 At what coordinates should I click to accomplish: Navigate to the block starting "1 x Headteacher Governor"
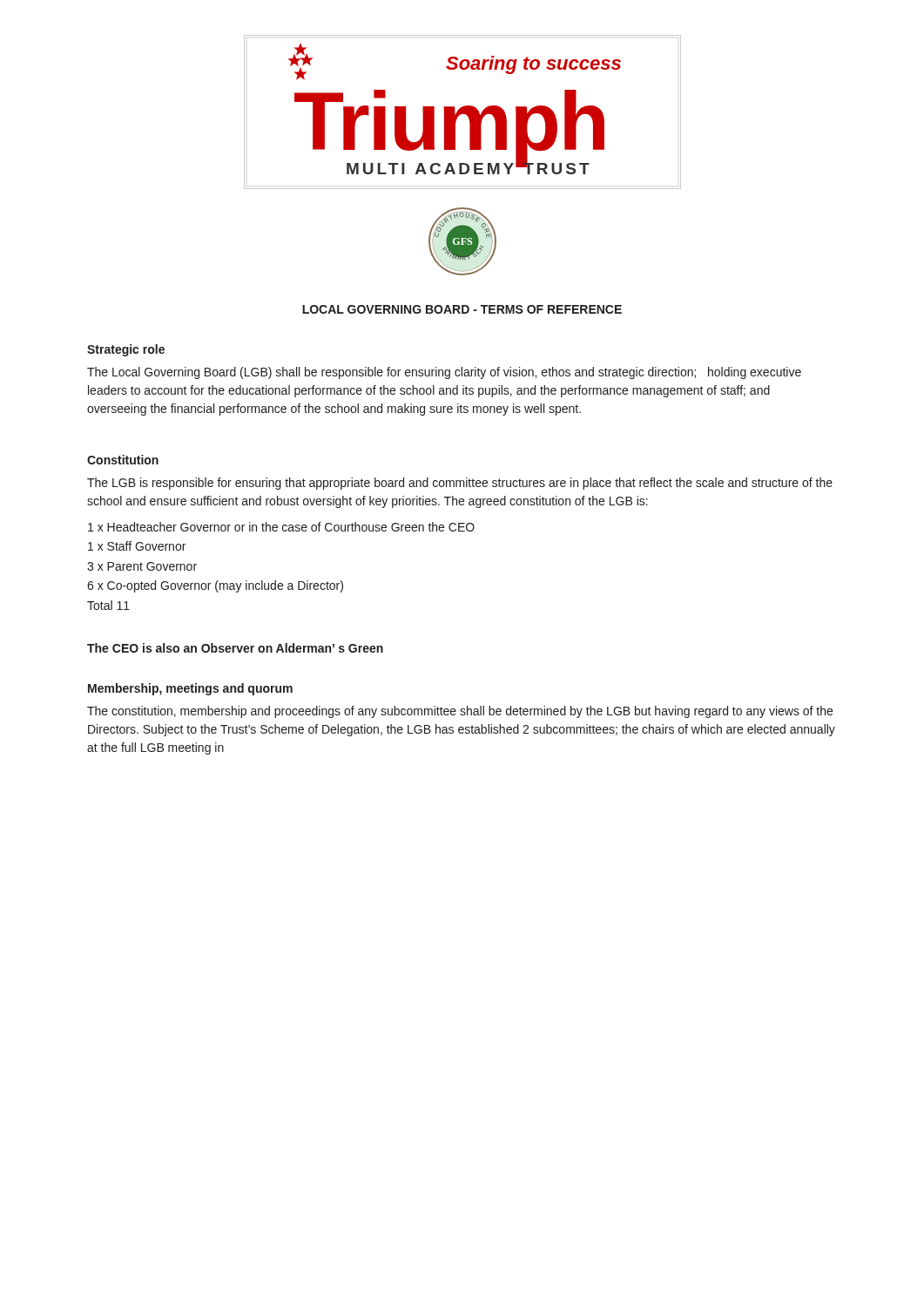click(x=281, y=527)
